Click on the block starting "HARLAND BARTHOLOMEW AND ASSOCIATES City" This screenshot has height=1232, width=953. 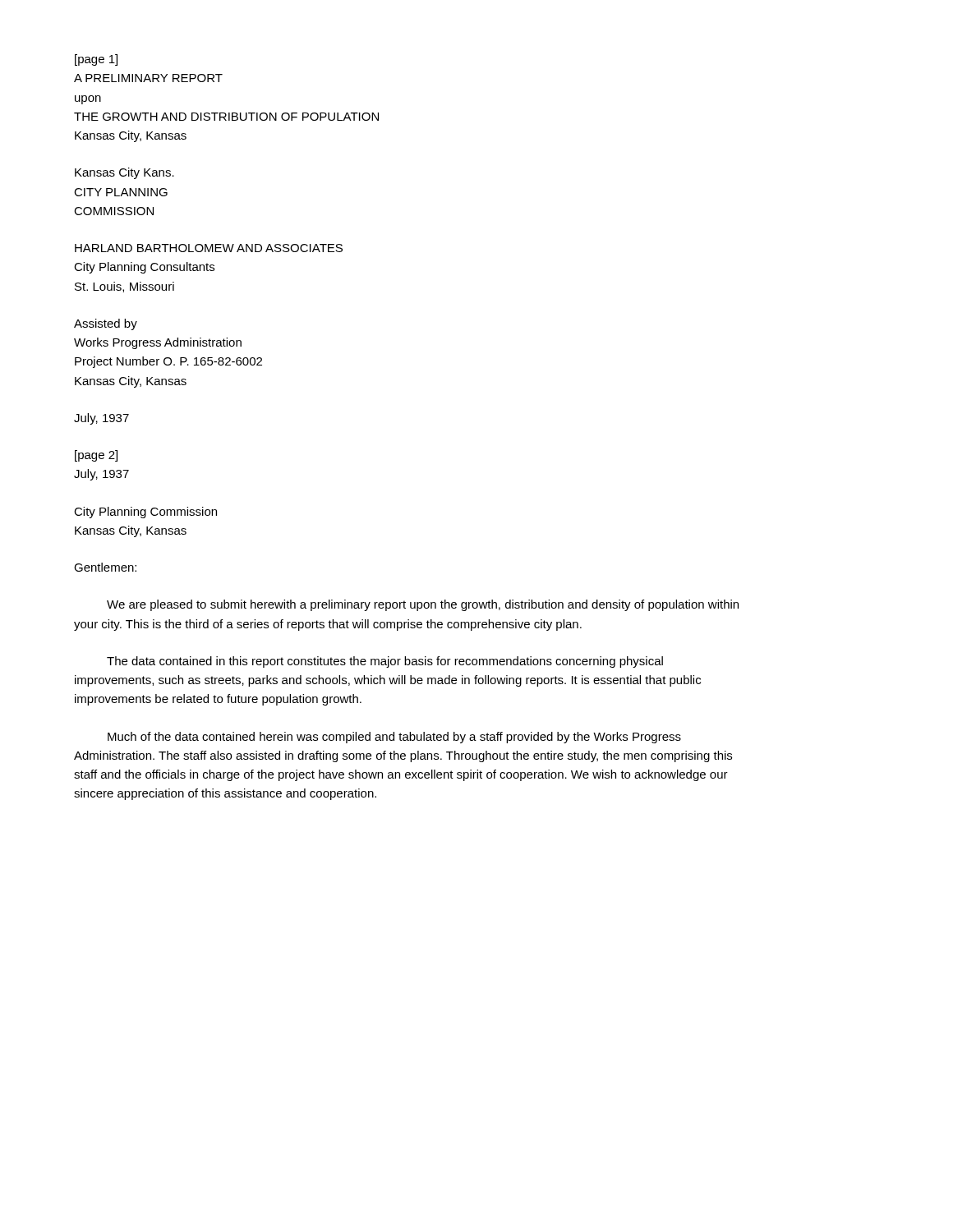[209, 248]
